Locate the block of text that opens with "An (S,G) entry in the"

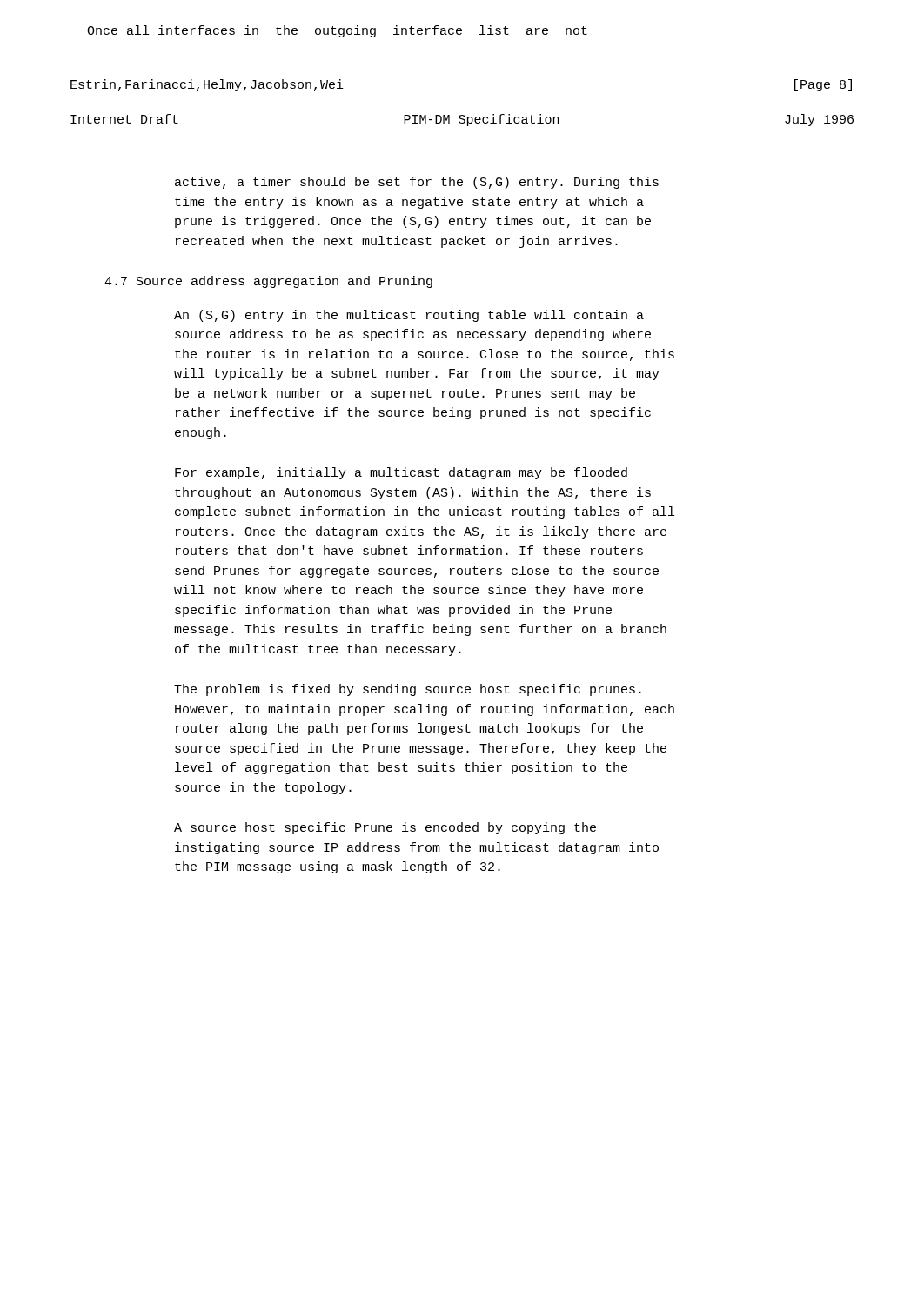click(x=425, y=375)
